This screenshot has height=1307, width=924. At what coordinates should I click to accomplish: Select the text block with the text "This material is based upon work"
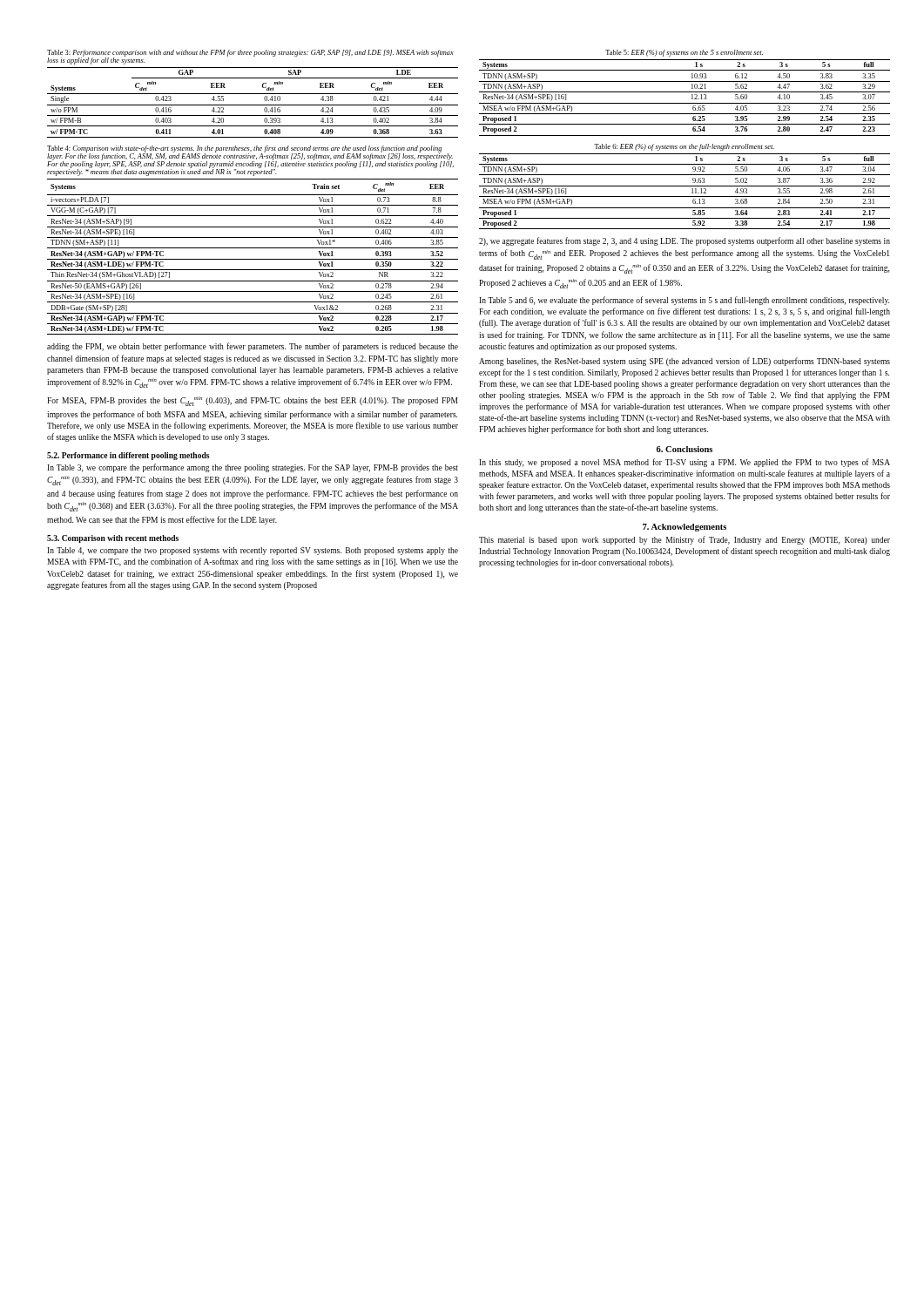pos(684,552)
